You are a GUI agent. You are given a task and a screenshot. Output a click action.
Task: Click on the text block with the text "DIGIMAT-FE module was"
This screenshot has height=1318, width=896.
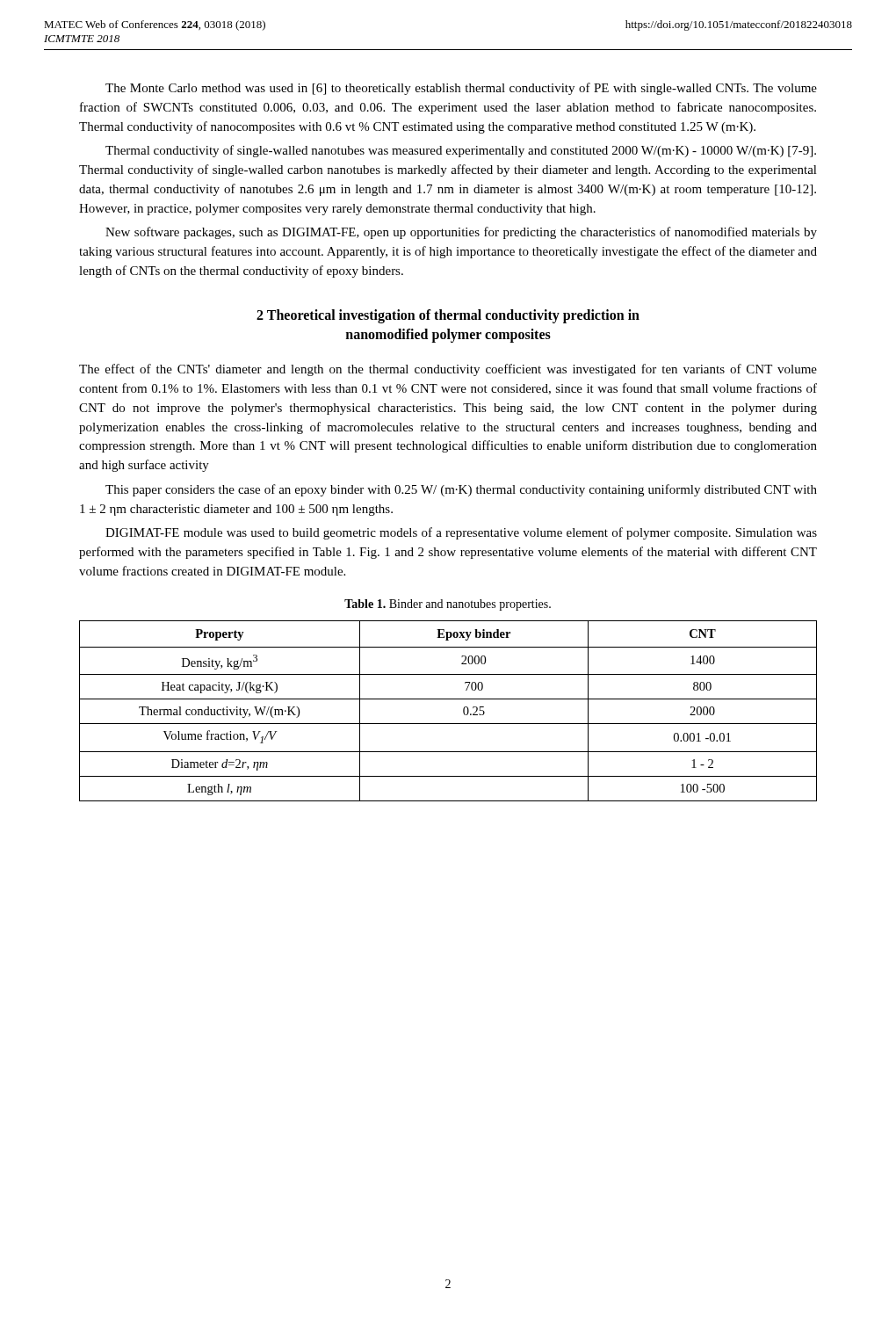point(448,552)
